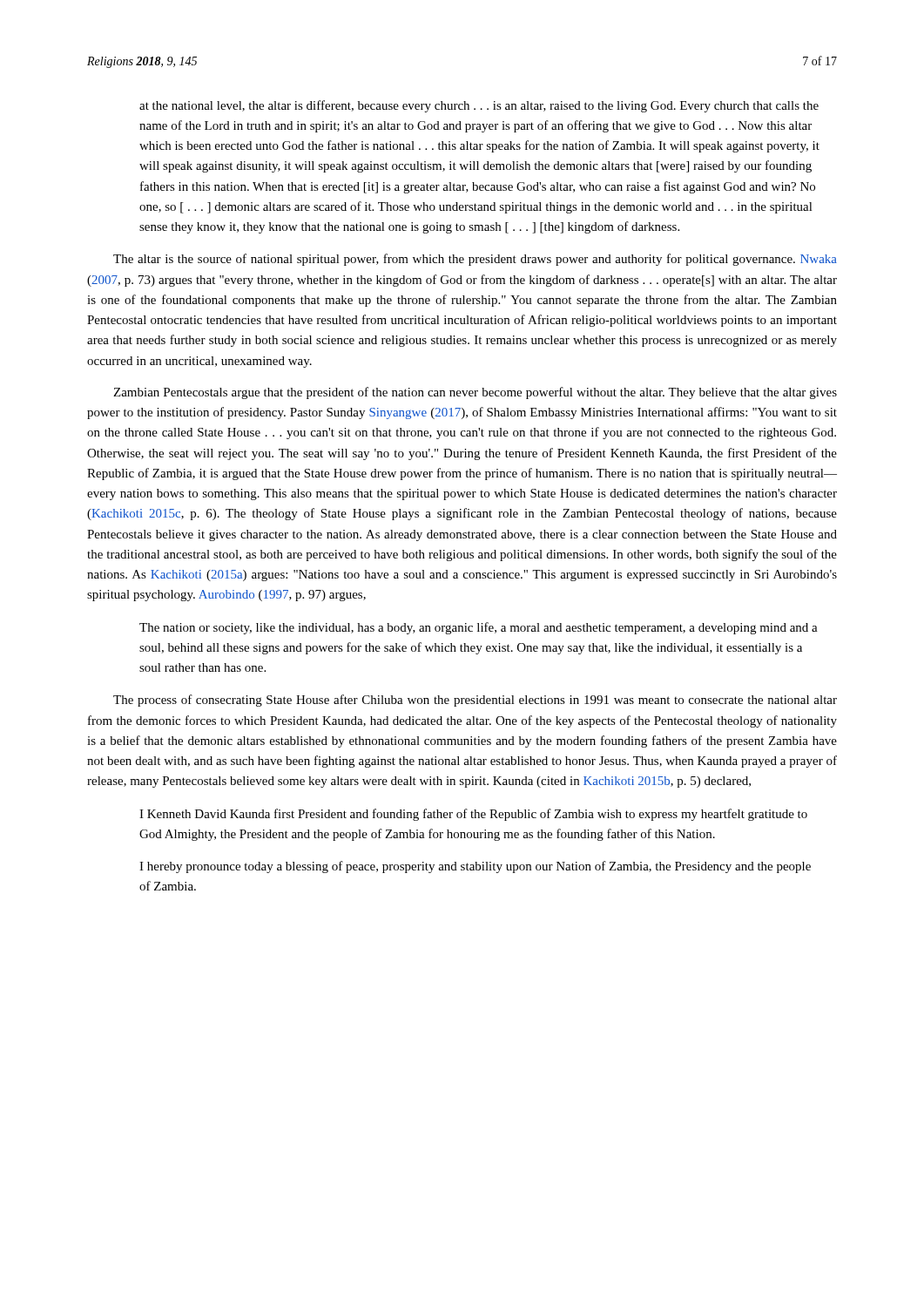Click on the block starting "I hereby pronounce today"
Viewport: 924px width, 1307px height.
click(x=479, y=877)
